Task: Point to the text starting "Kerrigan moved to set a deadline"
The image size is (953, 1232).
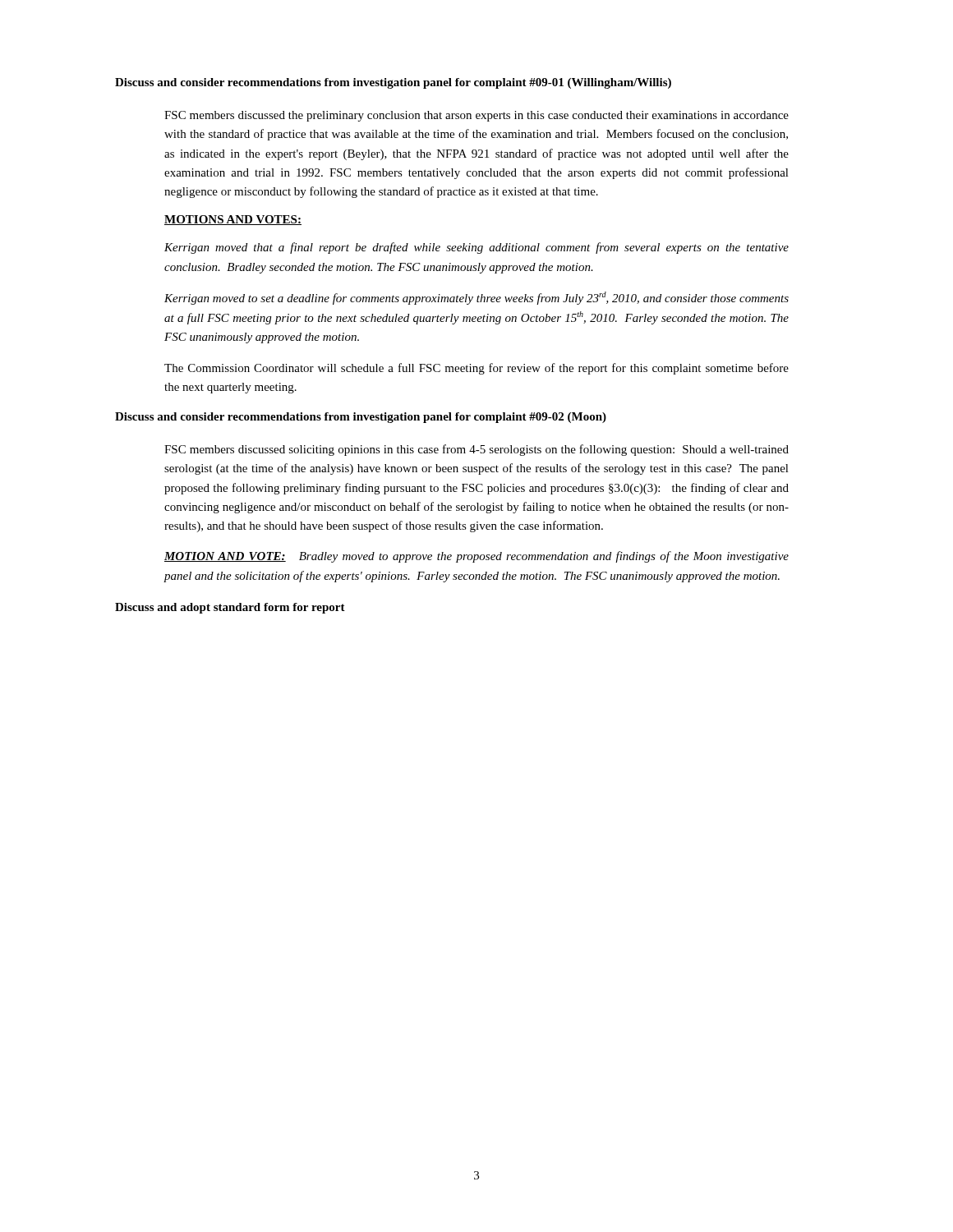Action: pyautogui.click(x=476, y=317)
